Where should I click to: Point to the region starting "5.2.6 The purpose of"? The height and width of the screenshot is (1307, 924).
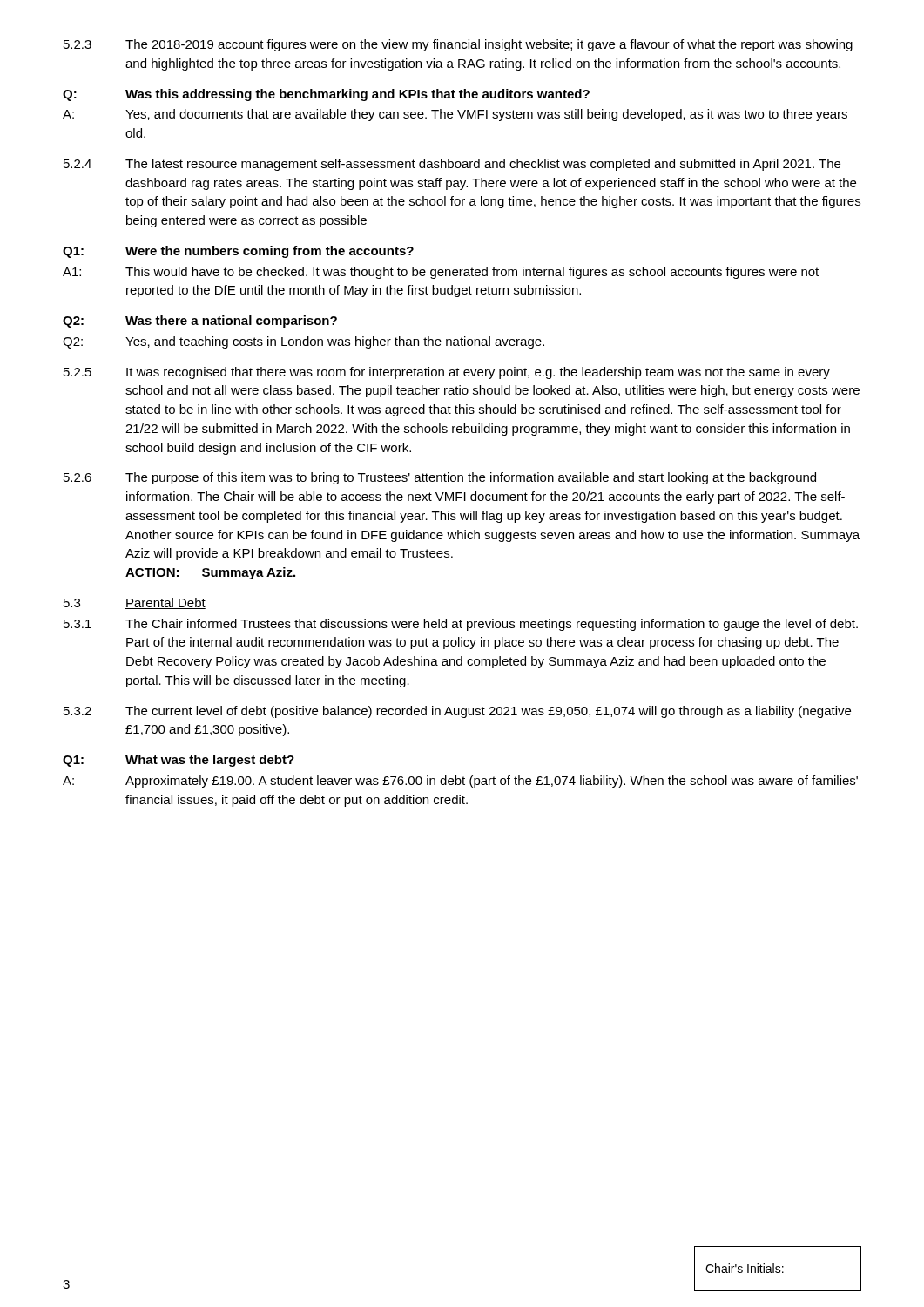[x=462, y=525]
